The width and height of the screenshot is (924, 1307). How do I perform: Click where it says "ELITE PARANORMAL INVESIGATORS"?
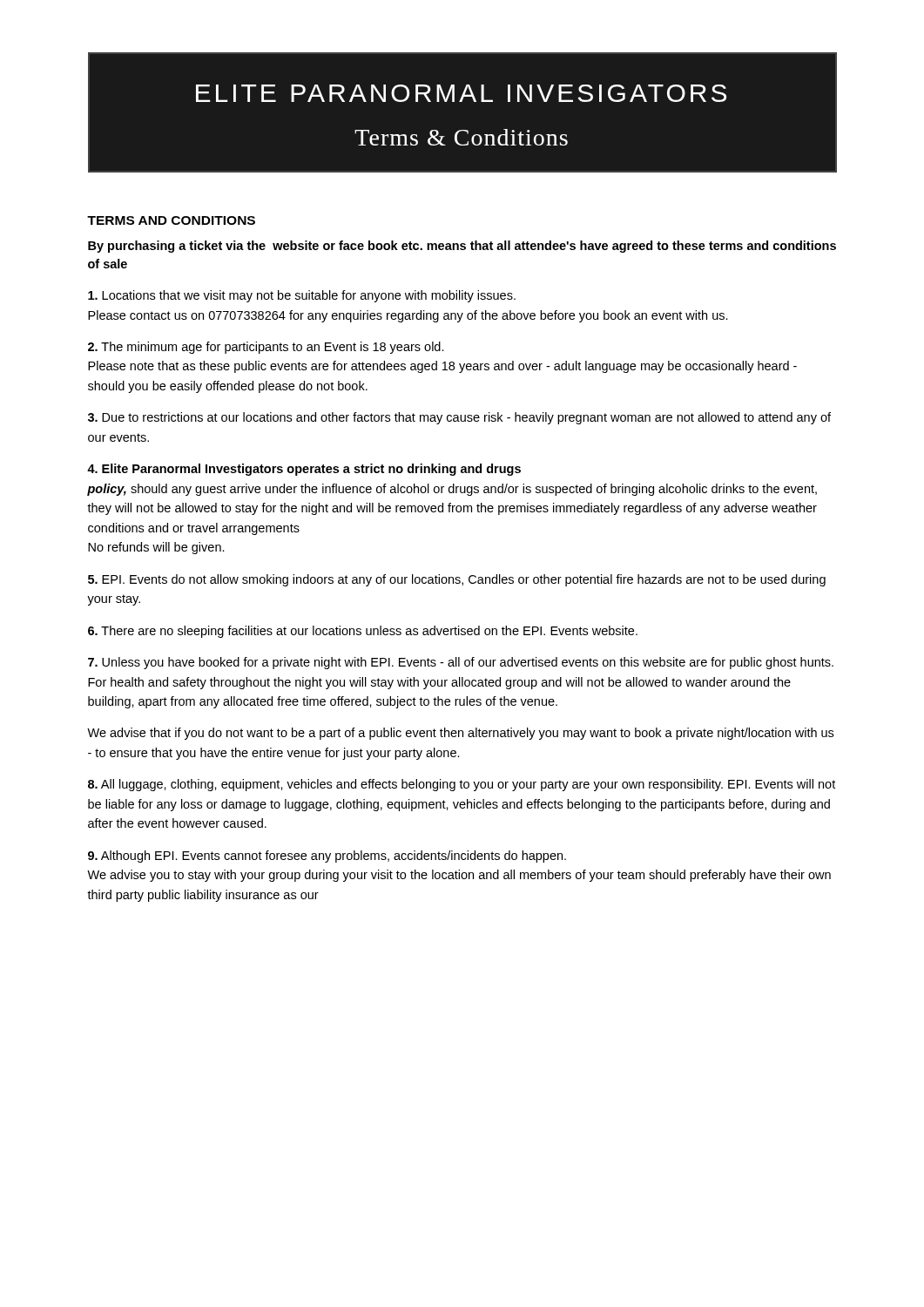point(462,93)
